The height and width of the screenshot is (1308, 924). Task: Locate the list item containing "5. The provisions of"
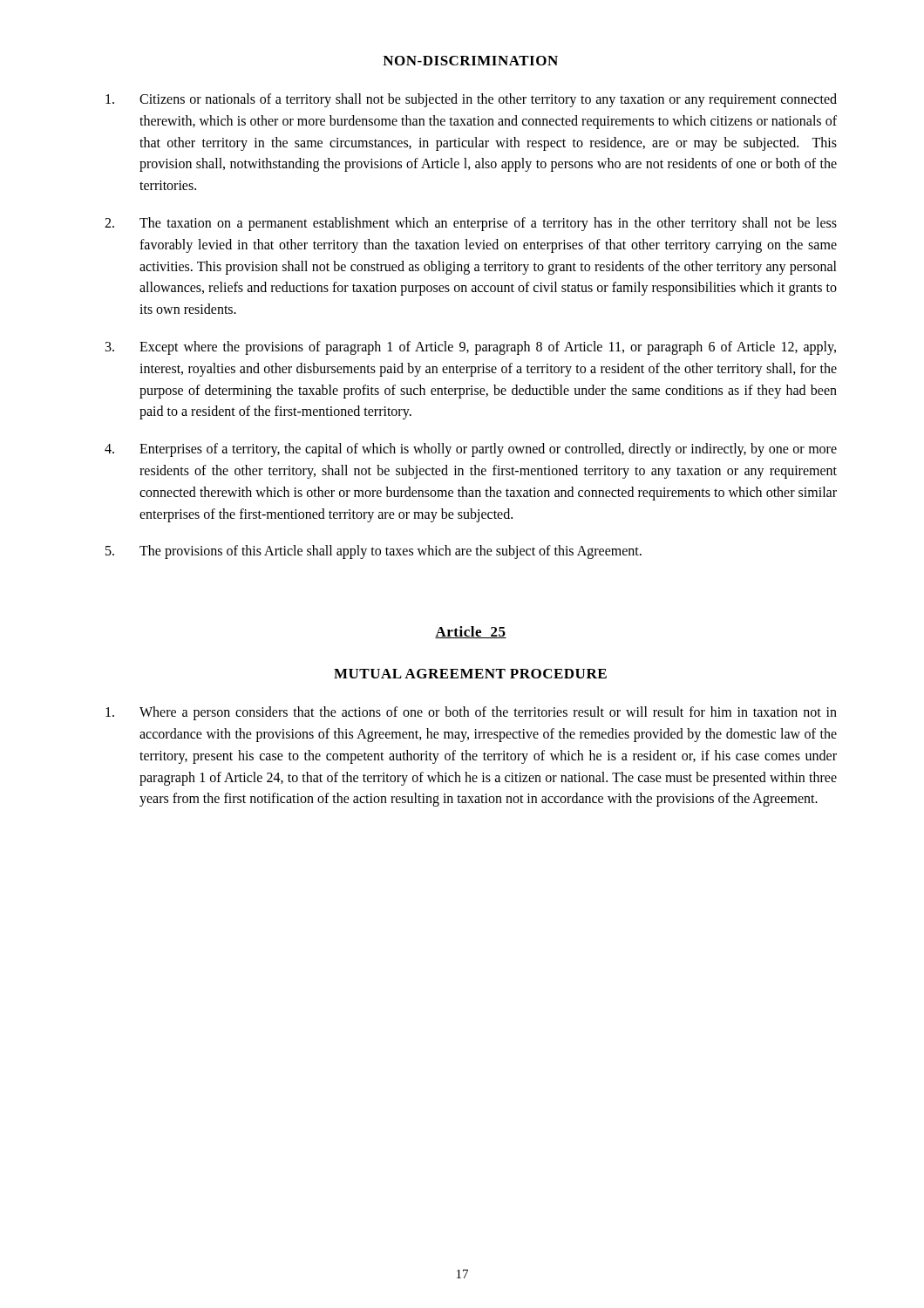point(471,552)
